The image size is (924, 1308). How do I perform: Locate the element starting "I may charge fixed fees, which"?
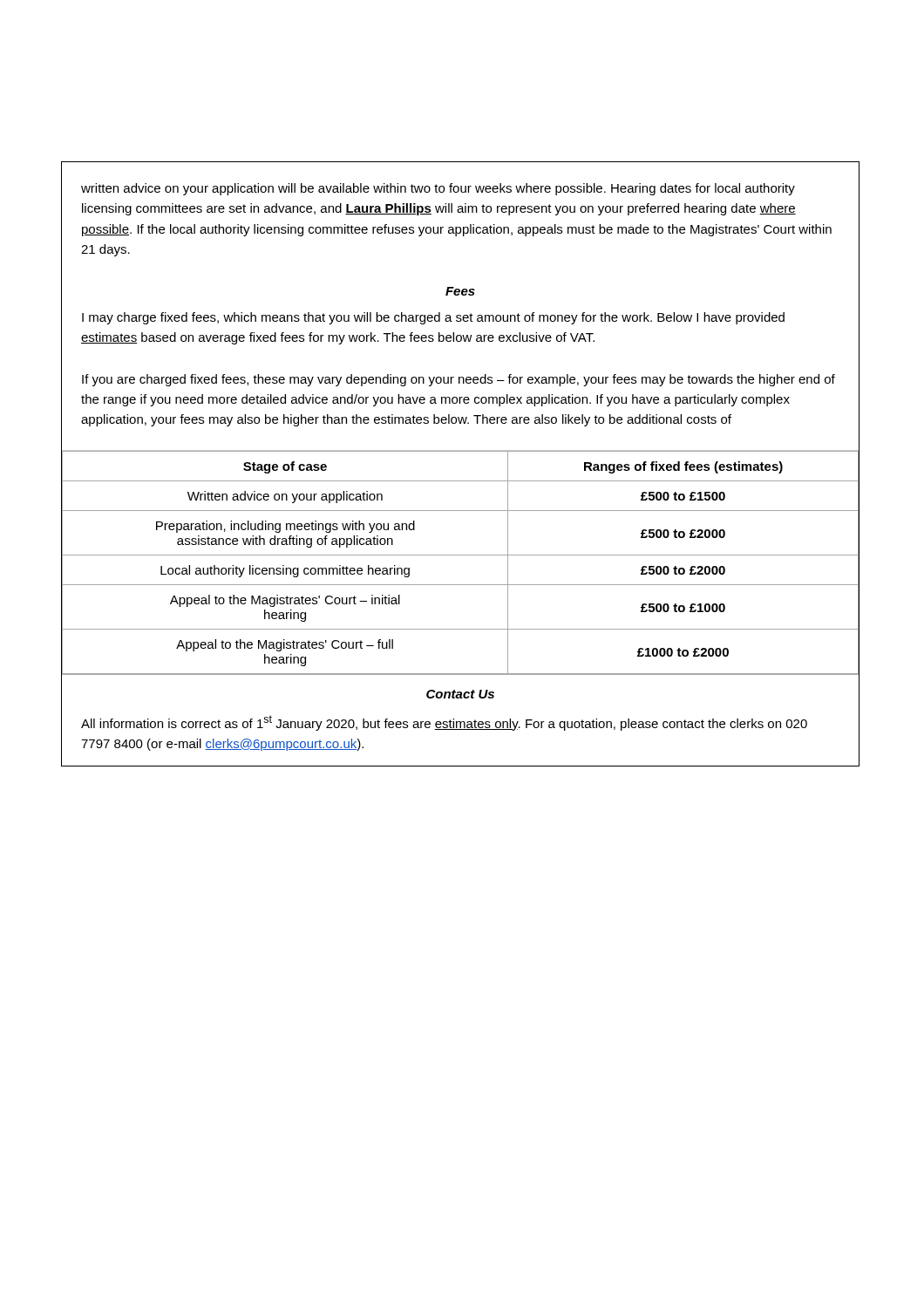point(460,327)
